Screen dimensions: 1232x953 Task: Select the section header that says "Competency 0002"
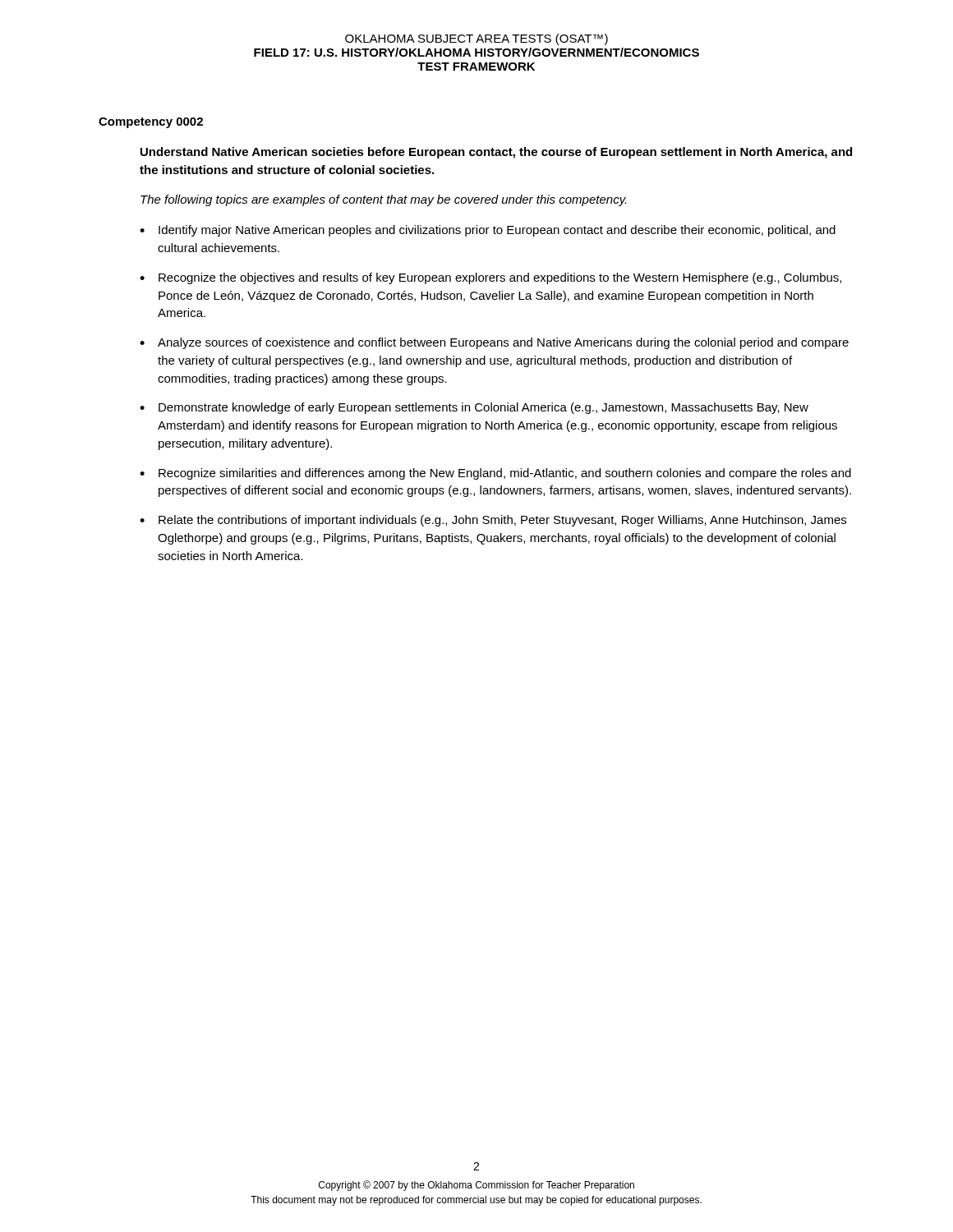[x=151, y=121]
